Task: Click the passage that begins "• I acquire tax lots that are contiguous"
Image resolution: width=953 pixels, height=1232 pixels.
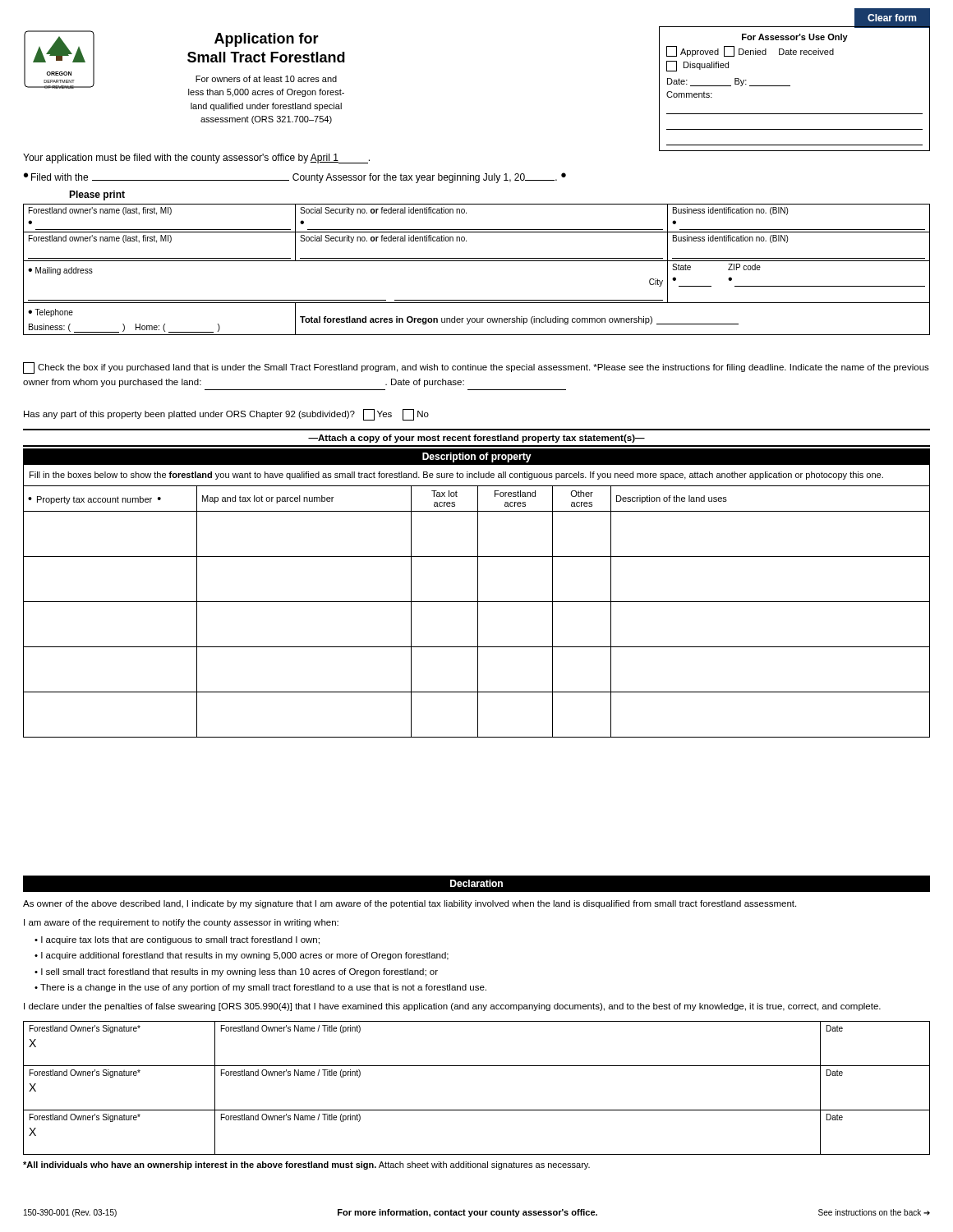Action: tap(177, 939)
